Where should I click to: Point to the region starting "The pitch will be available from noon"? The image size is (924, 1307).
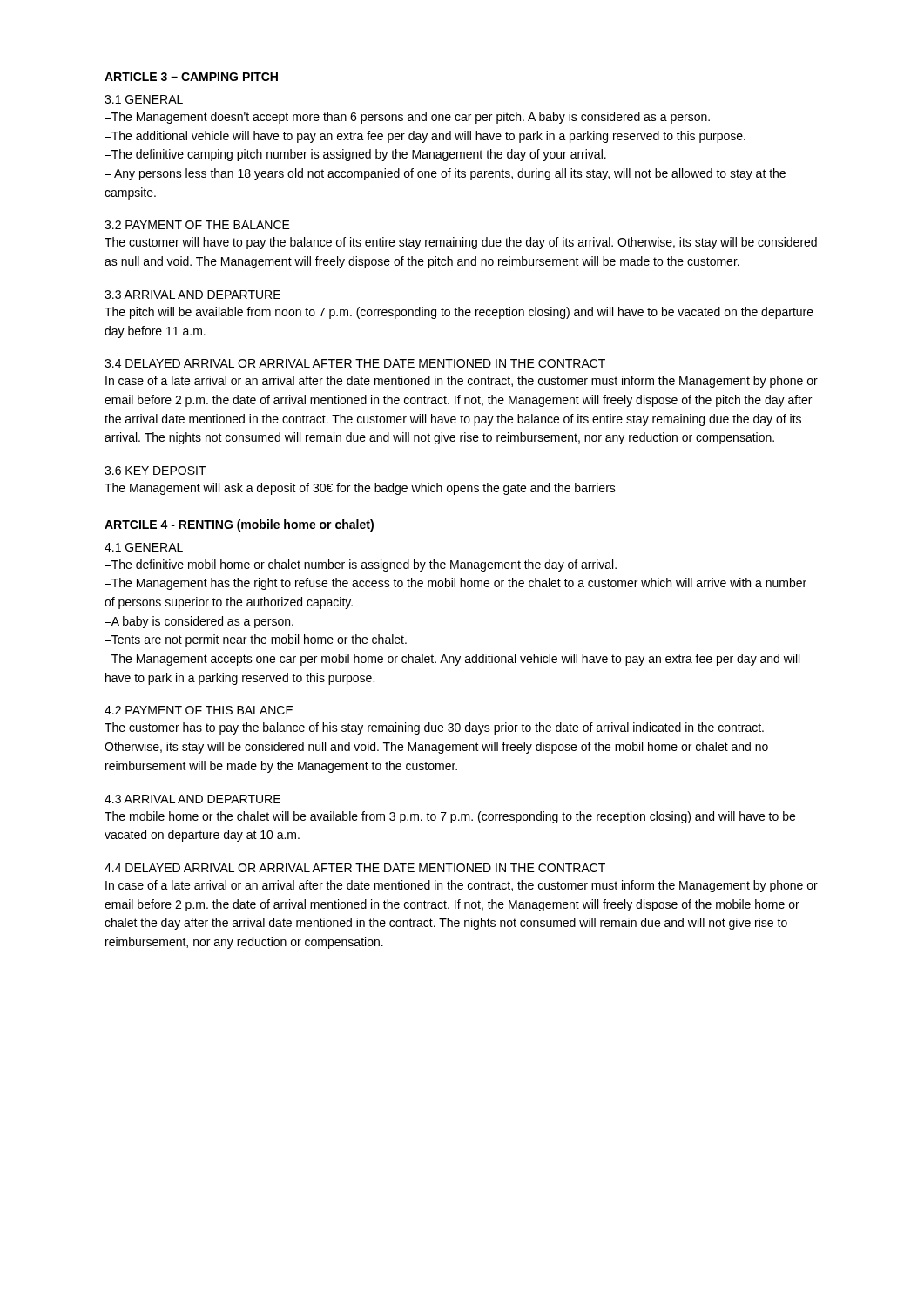point(459,321)
